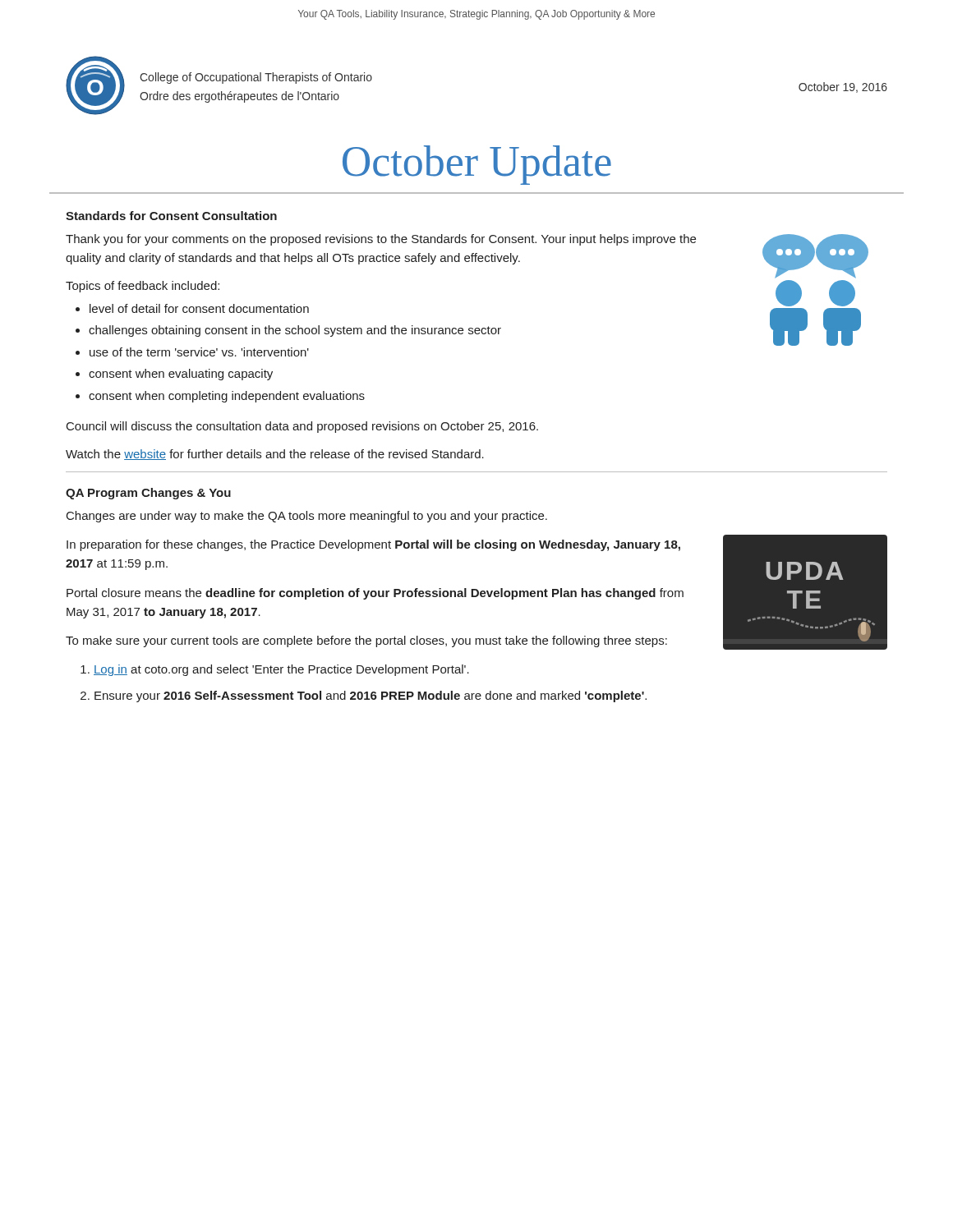Select the text block that reads "In preparation for these changes, the Practice Development"
The width and height of the screenshot is (953, 1232).
point(373,554)
